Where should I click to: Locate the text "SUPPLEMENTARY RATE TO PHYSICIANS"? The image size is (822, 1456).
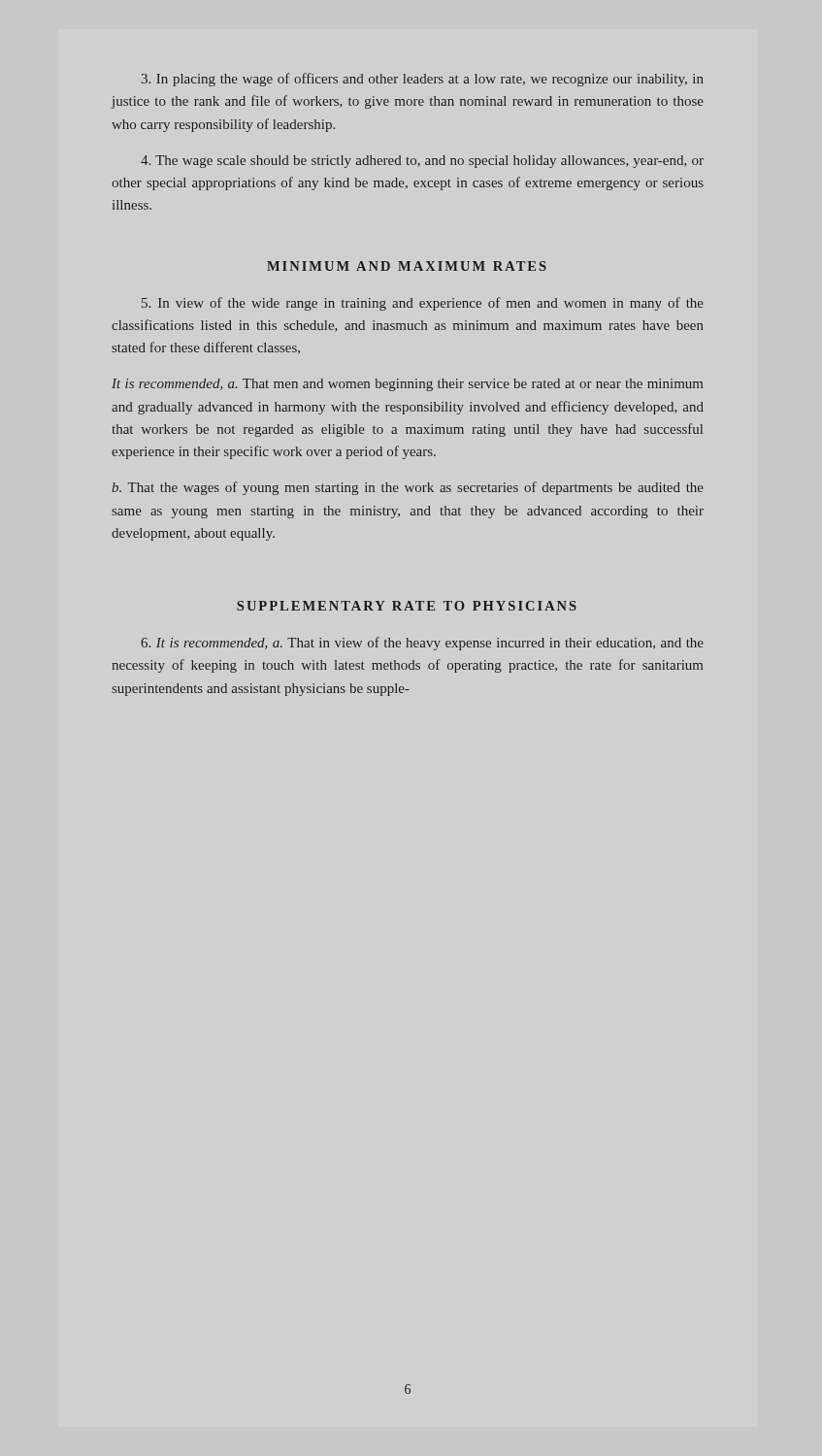[408, 606]
